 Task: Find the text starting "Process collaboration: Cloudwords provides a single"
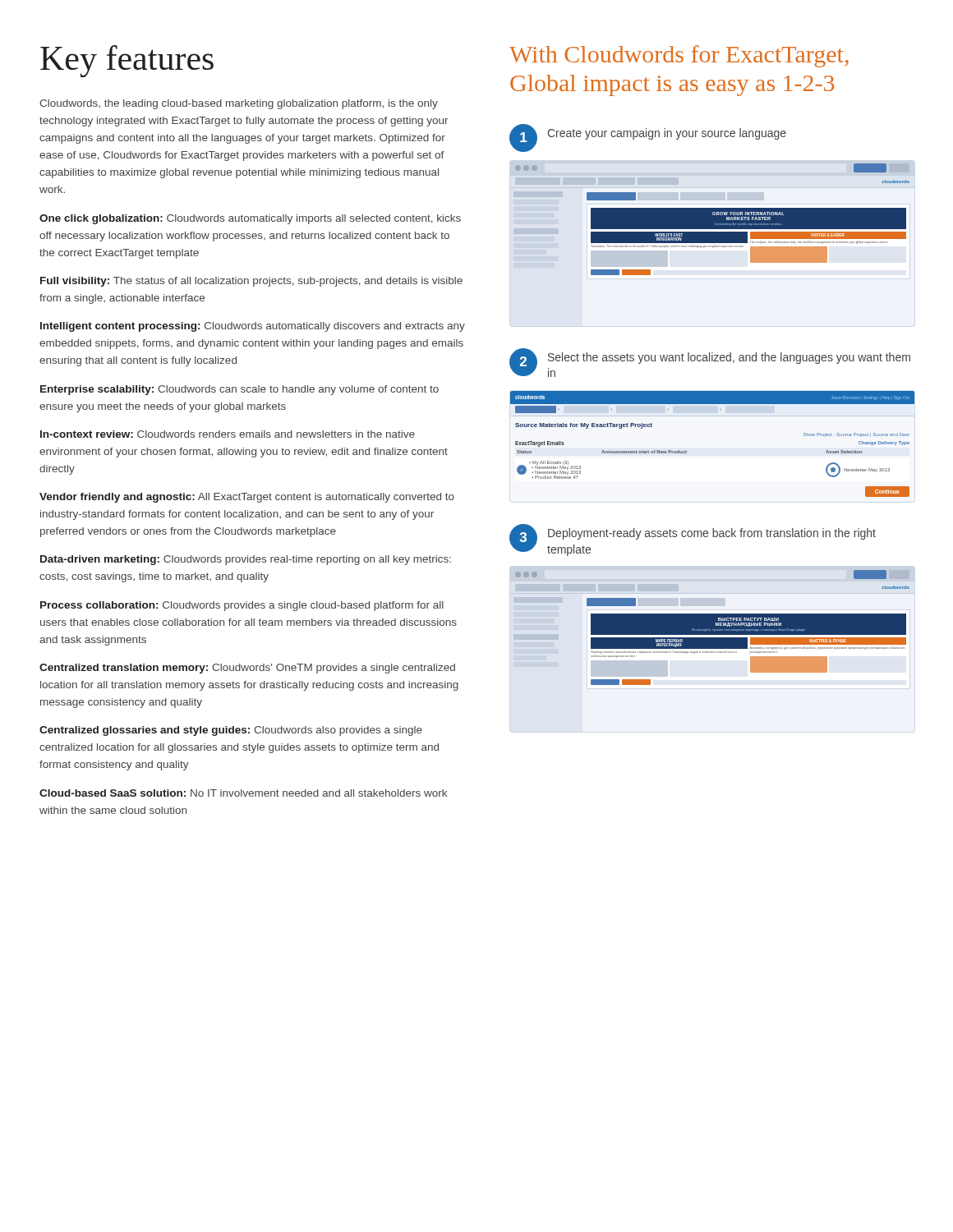tap(253, 623)
